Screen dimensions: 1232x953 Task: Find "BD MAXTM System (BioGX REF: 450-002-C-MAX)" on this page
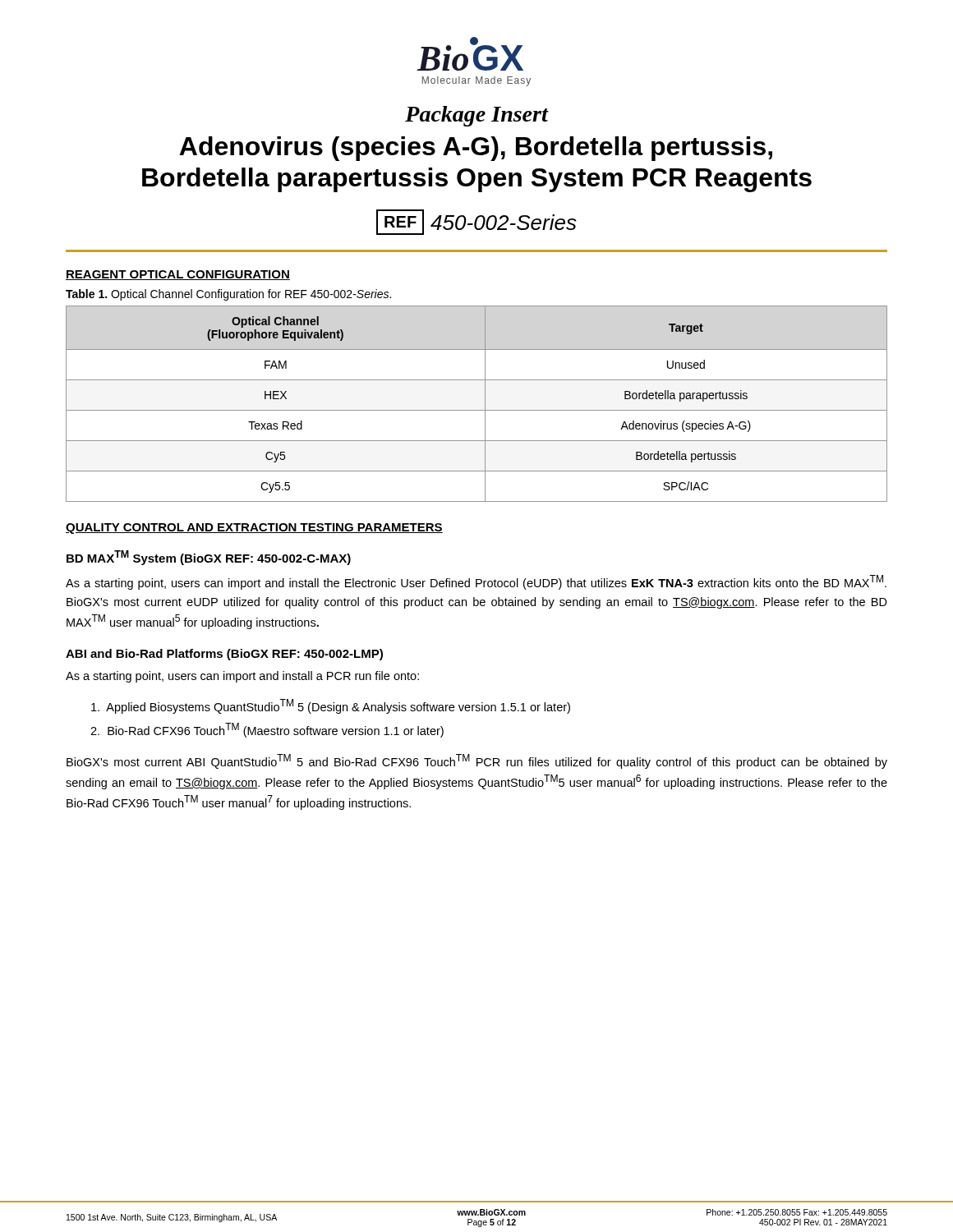208,557
